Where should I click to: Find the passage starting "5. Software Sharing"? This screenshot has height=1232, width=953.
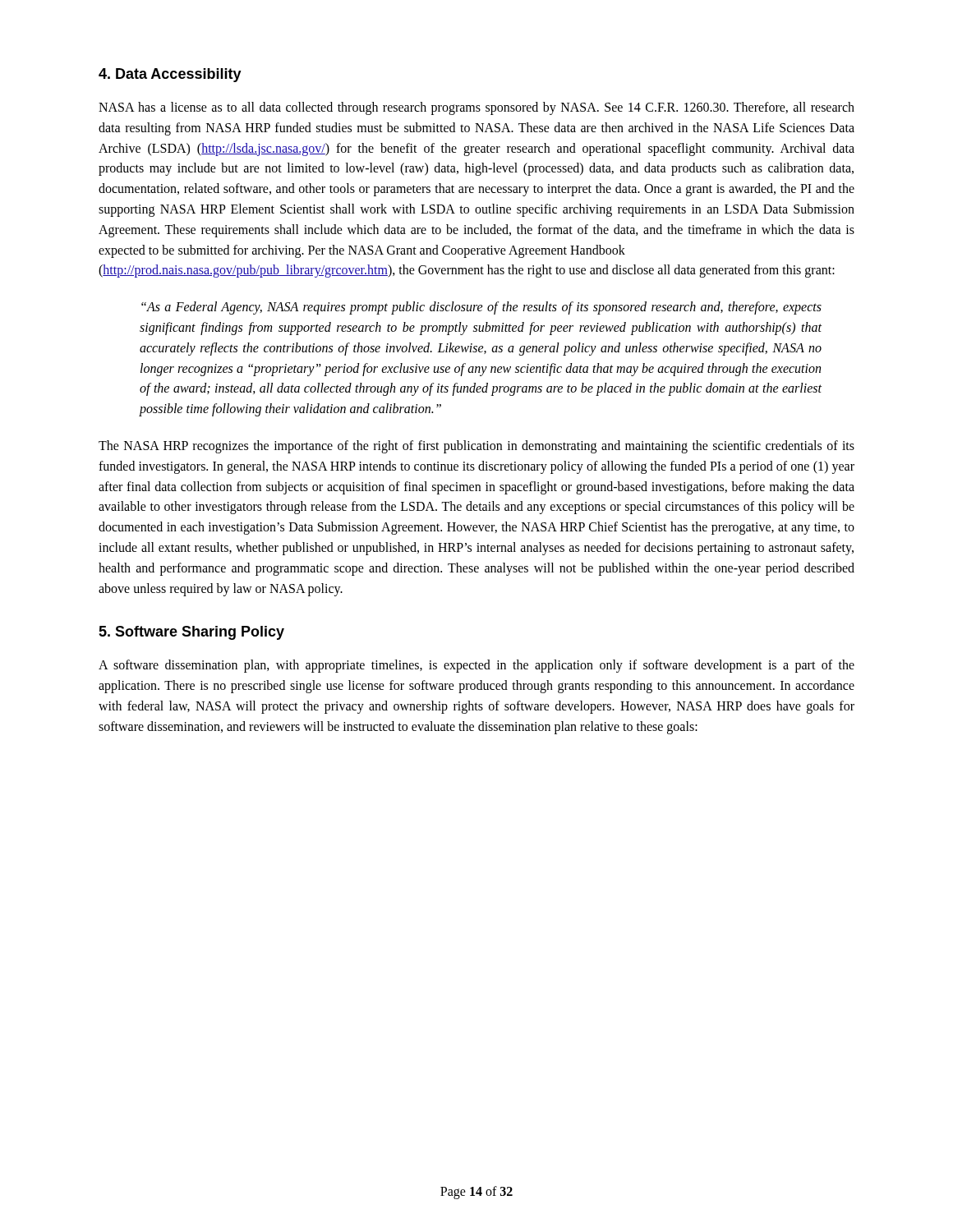click(191, 632)
